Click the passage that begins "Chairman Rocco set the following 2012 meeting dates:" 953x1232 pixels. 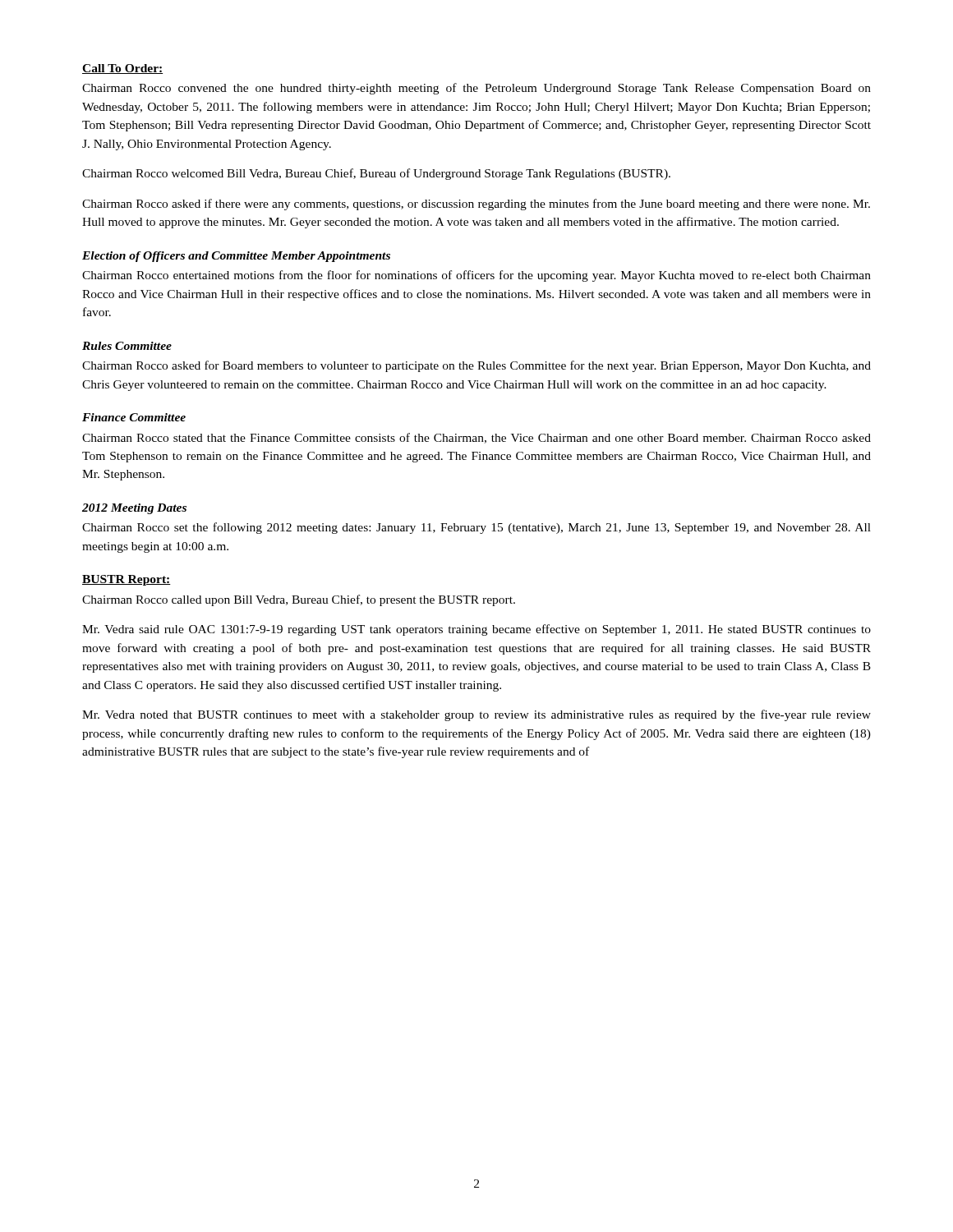click(x=476, y=537)
